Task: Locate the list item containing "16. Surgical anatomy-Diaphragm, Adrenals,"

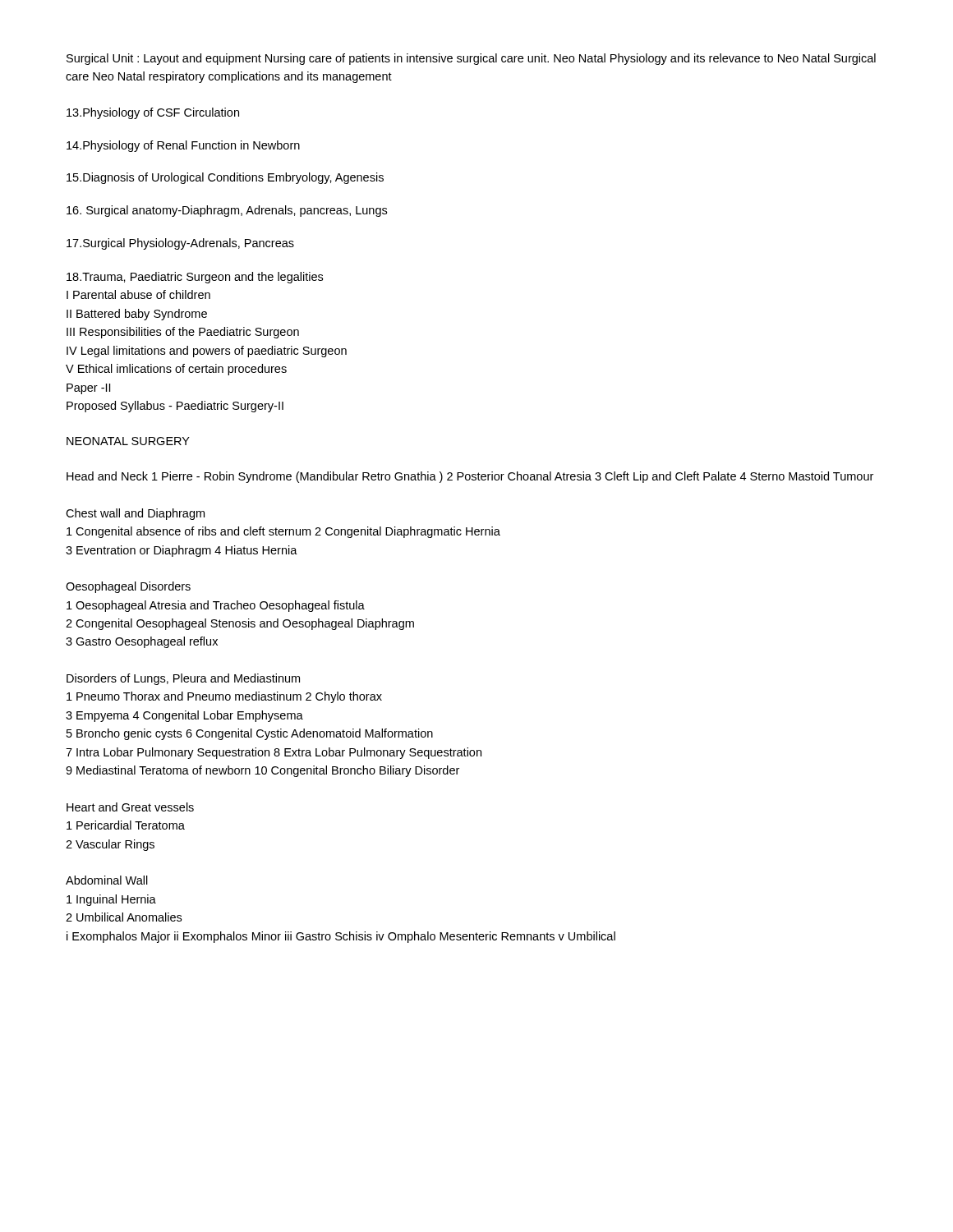Action: [227, 210]
